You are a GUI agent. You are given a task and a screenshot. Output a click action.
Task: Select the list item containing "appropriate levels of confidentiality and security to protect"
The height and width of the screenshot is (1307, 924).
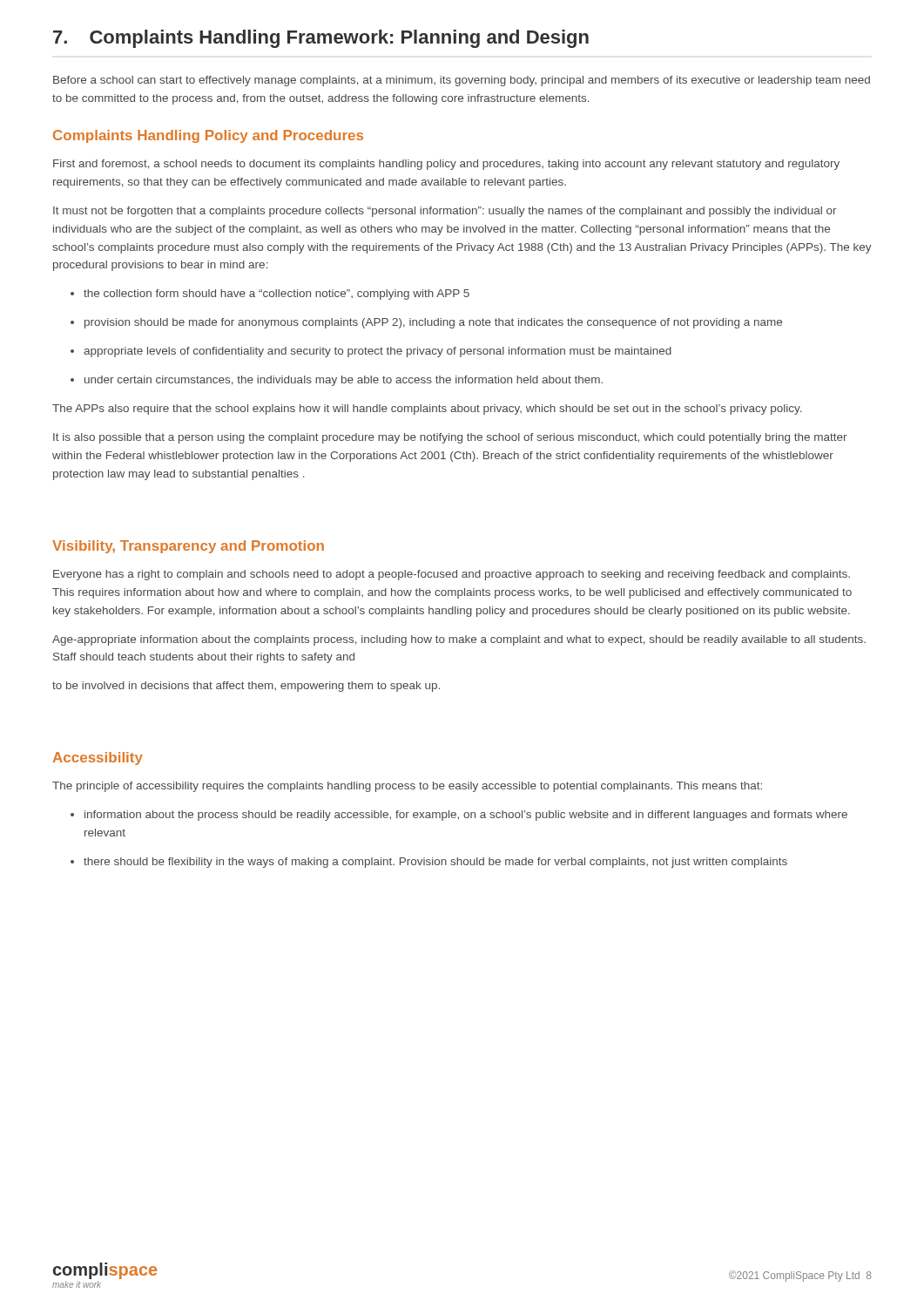coord(462,352)
